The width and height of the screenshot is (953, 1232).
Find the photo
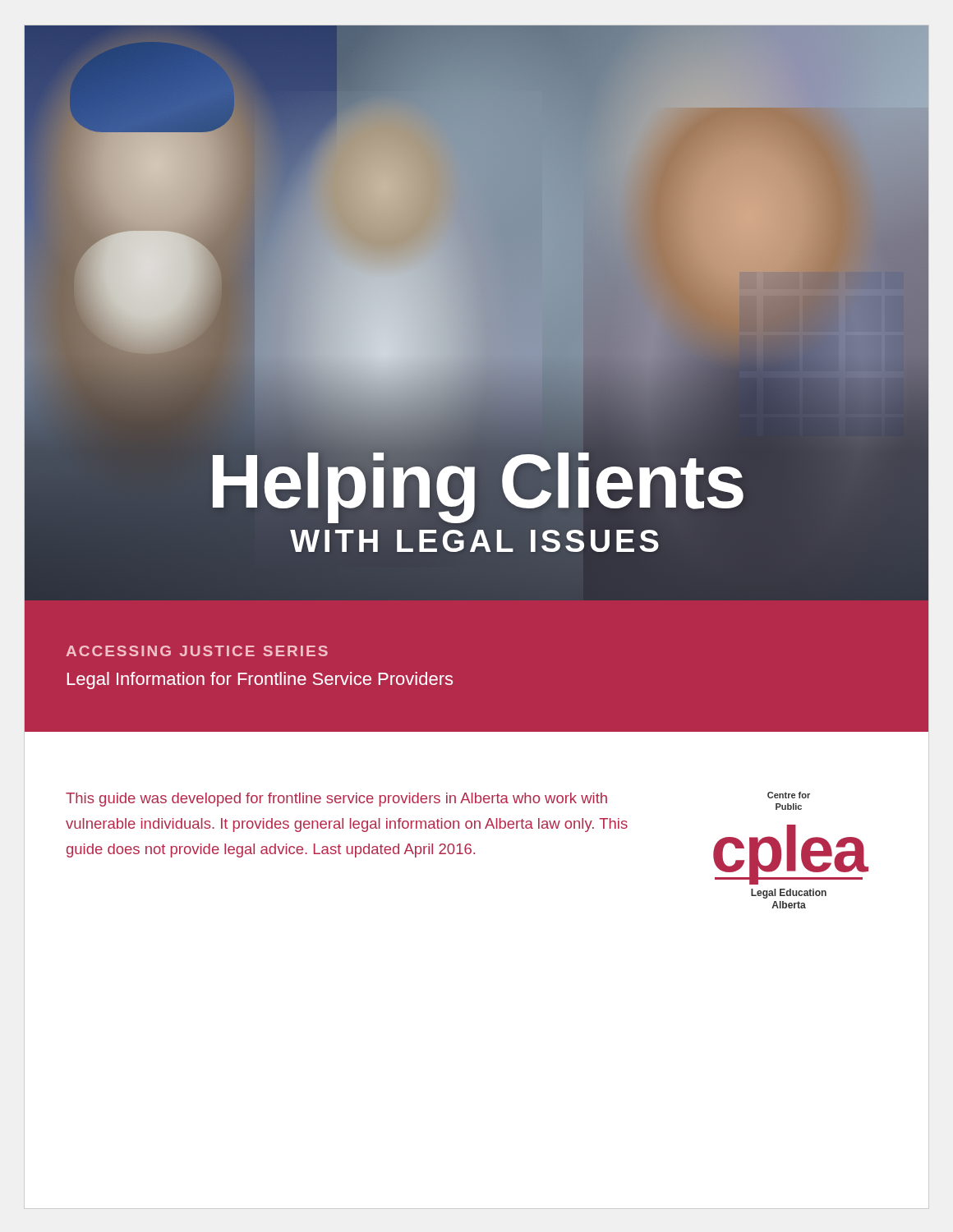(x=476, y=313)
